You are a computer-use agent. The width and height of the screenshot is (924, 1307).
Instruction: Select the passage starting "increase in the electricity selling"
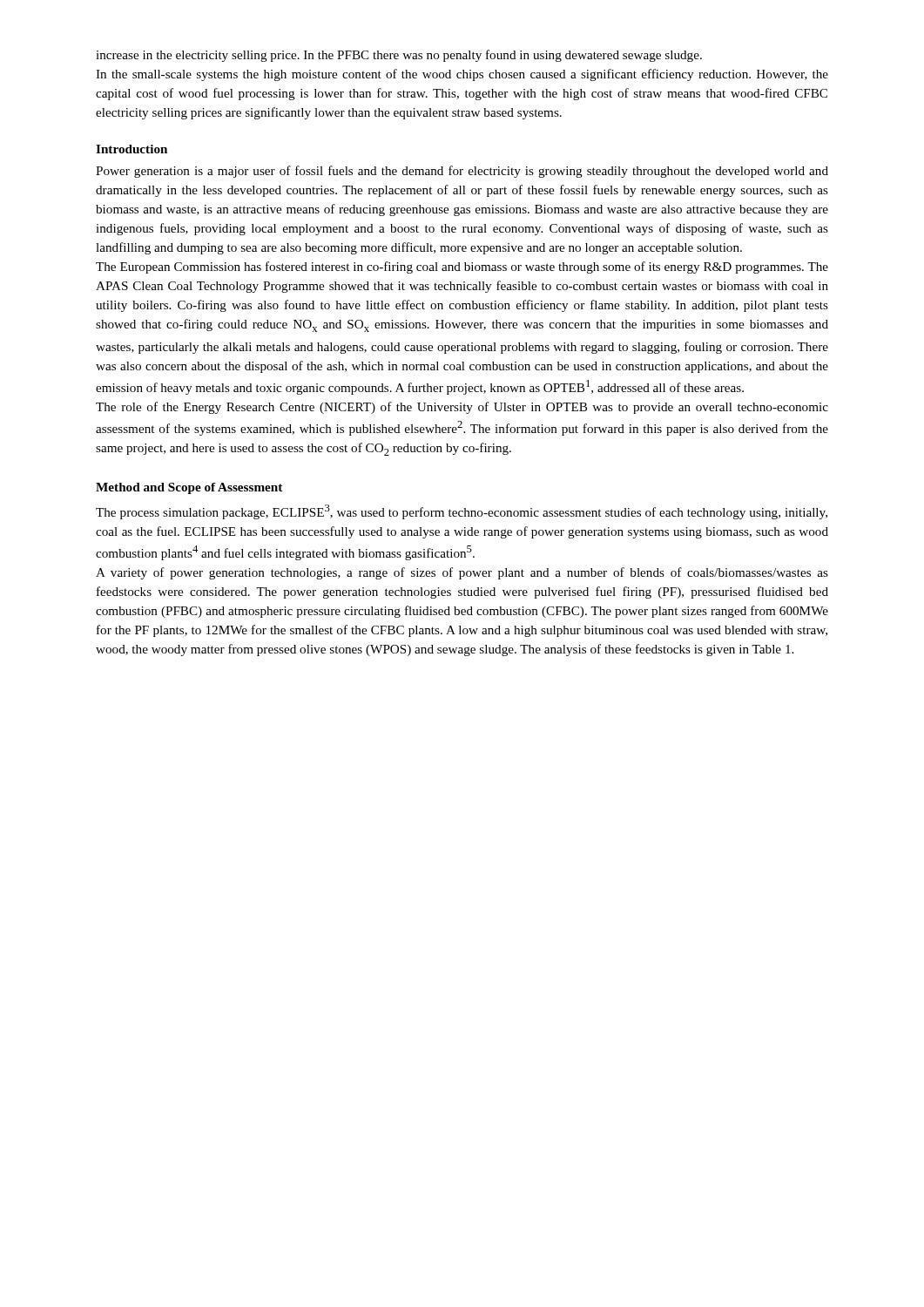tap(462, 84)
